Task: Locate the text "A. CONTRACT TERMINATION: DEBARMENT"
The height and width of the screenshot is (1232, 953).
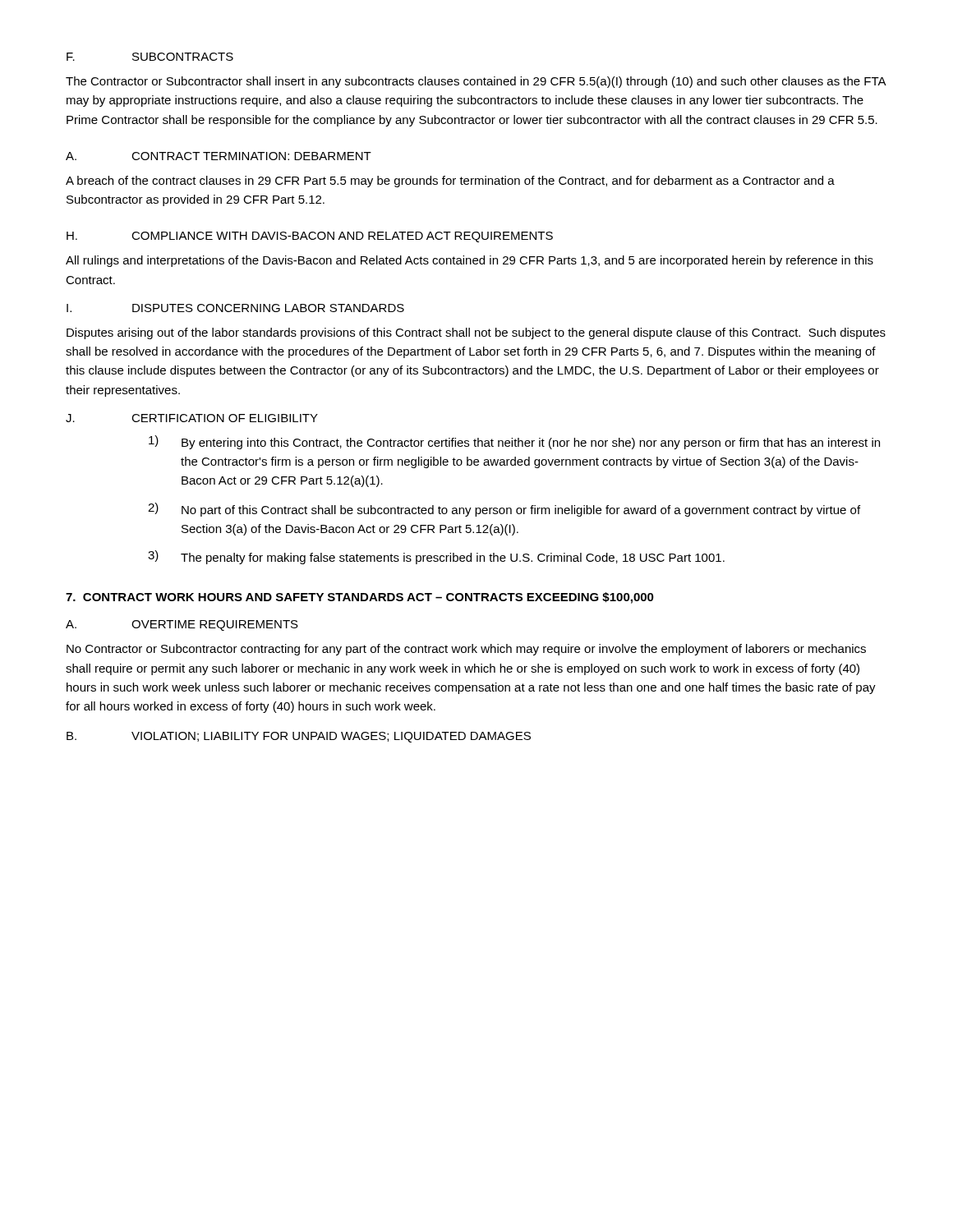Action: tap(218, 155)
